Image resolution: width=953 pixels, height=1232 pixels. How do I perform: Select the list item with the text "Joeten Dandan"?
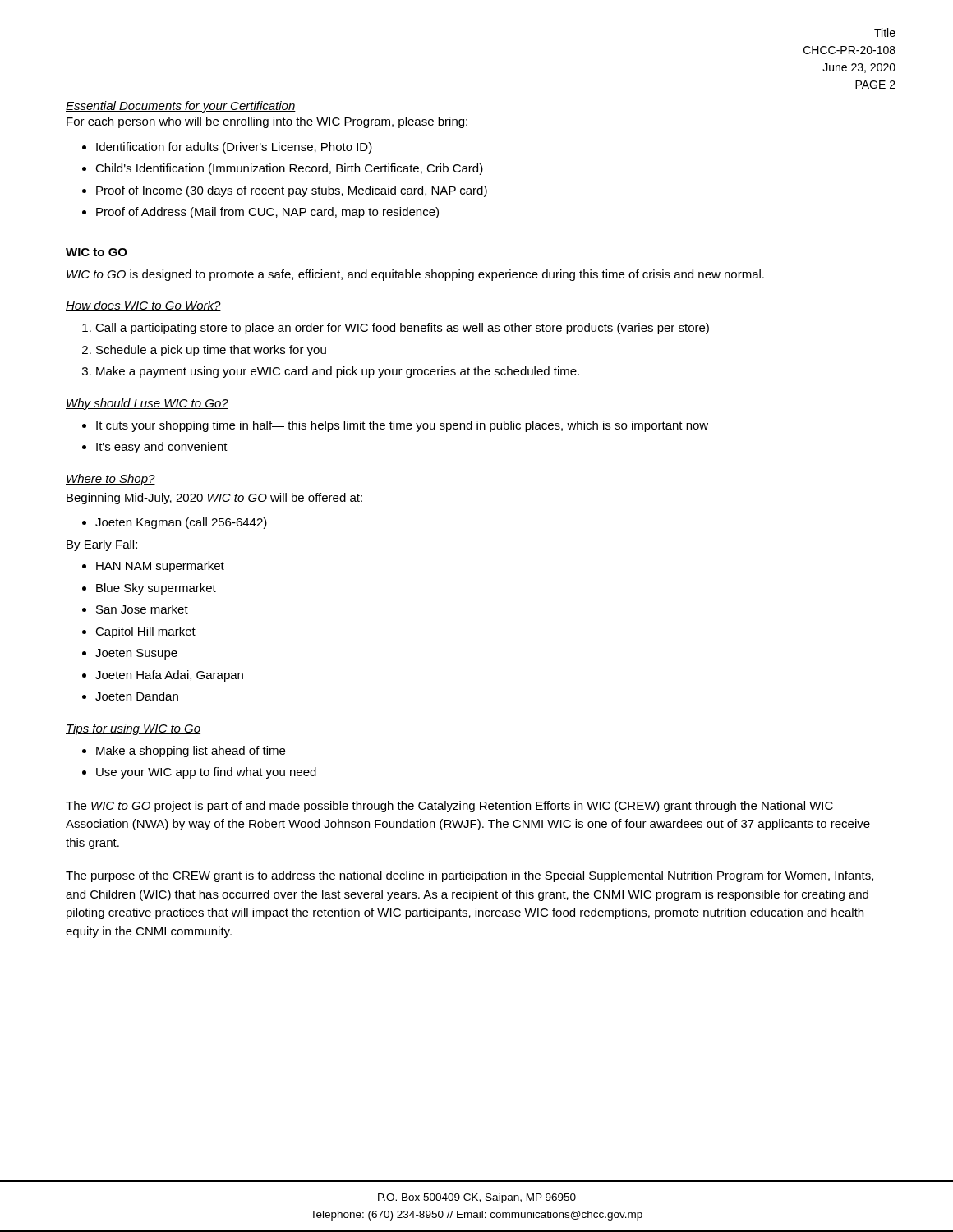click(x=137, y=696)
